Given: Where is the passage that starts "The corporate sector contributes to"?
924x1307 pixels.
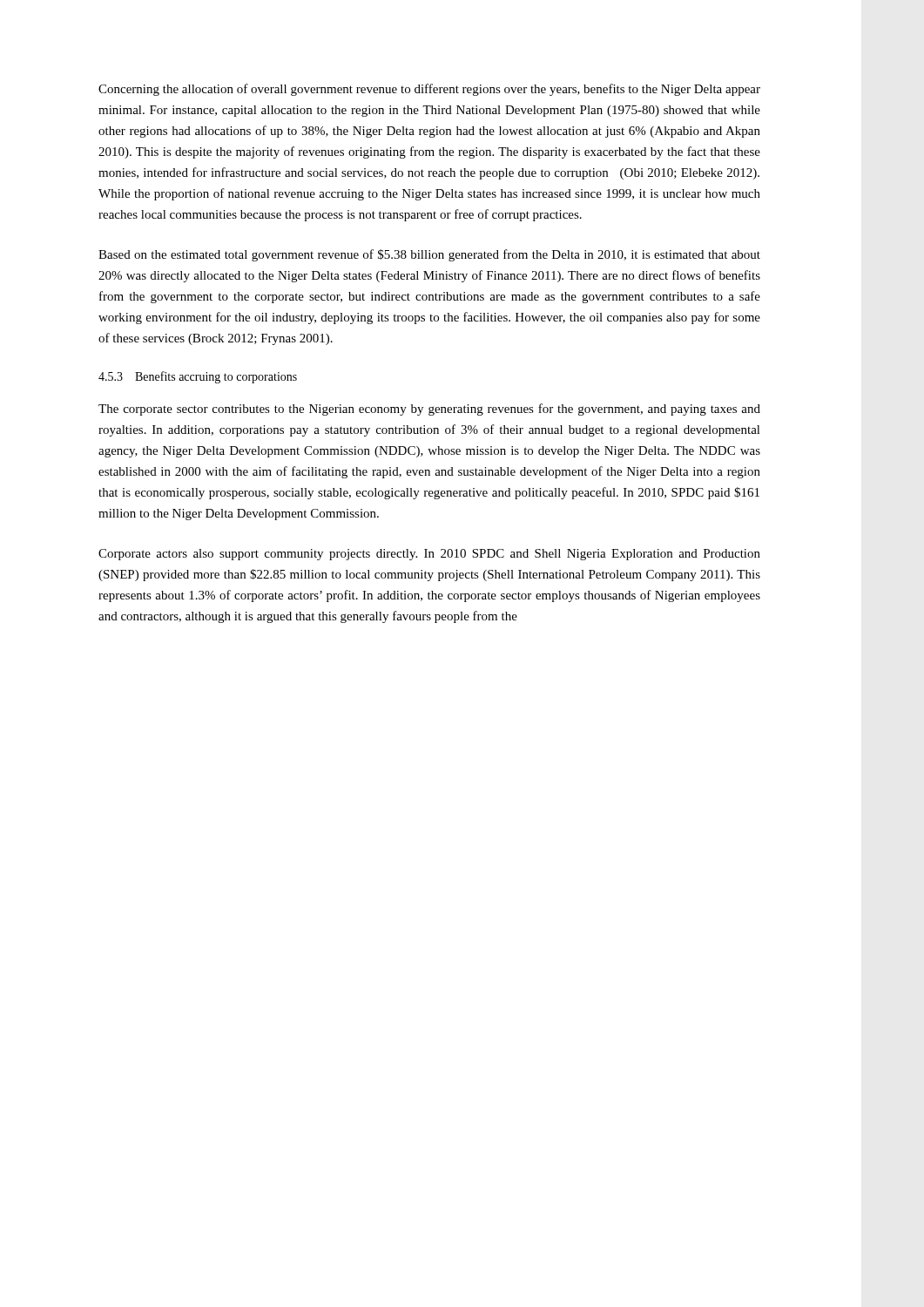Looking at the screenshot, I should 429,461.
